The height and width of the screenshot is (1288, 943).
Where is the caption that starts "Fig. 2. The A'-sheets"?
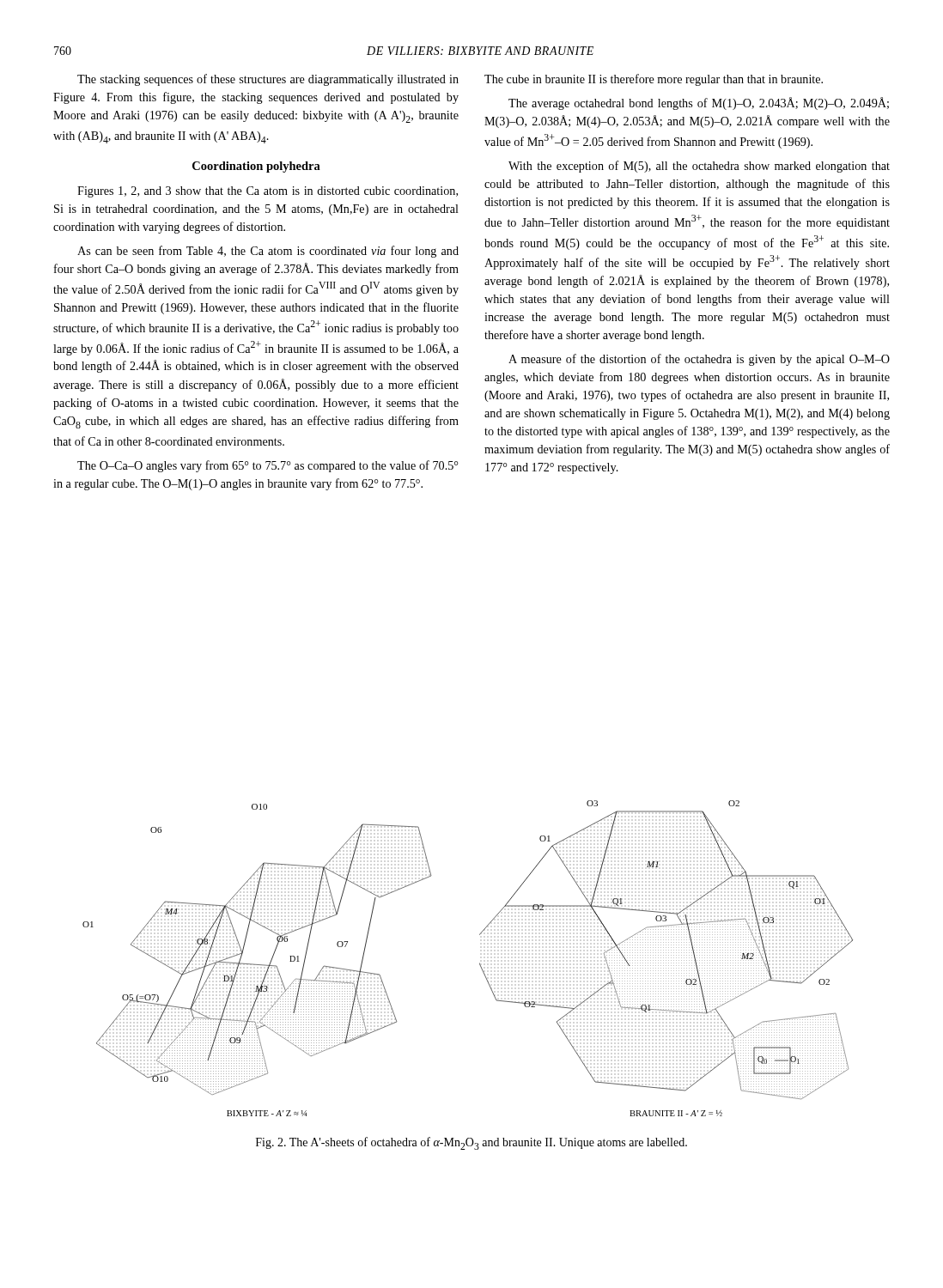(x=472, y=1144)
